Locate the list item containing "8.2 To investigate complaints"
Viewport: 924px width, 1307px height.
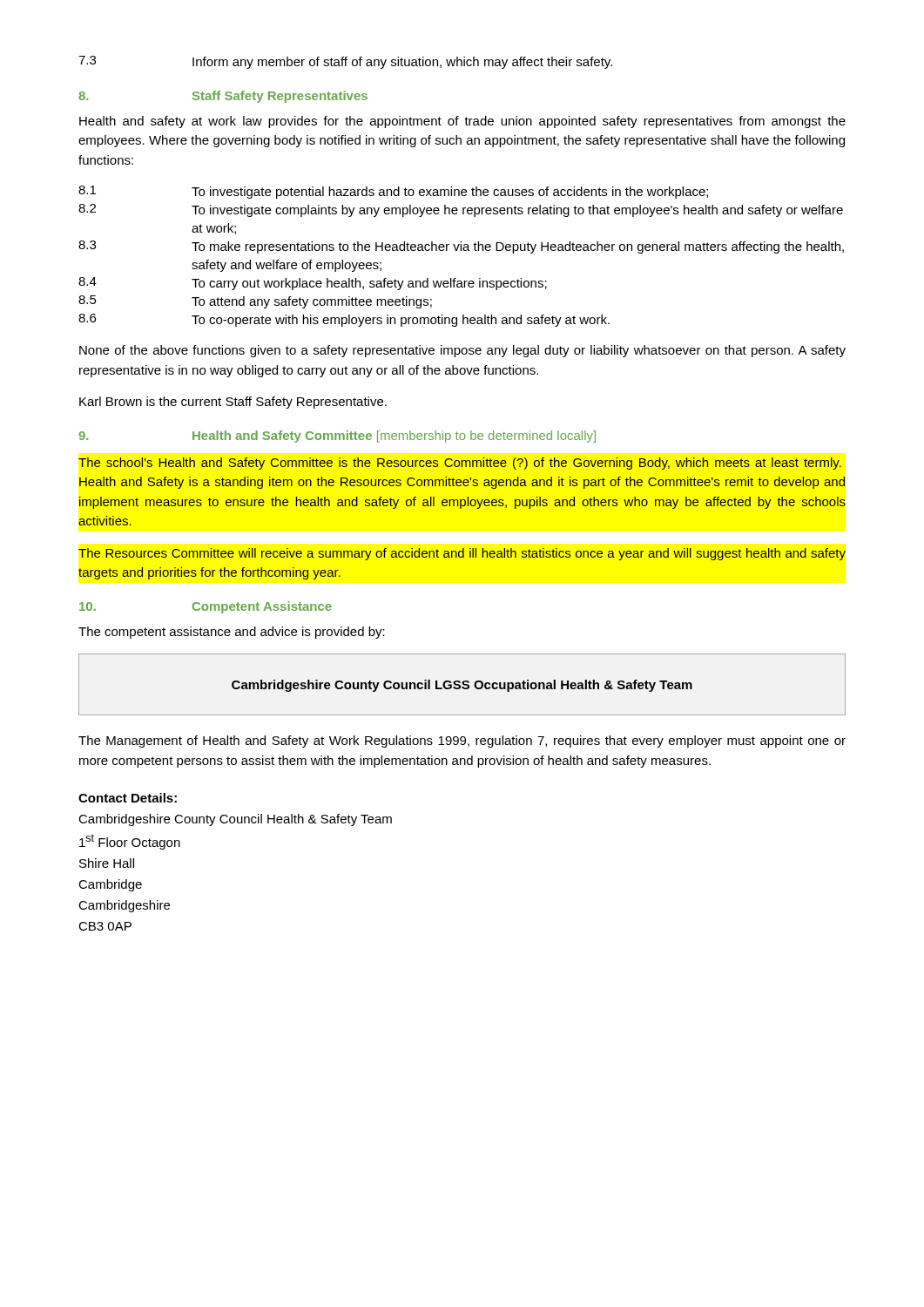(x=462, y=219)
